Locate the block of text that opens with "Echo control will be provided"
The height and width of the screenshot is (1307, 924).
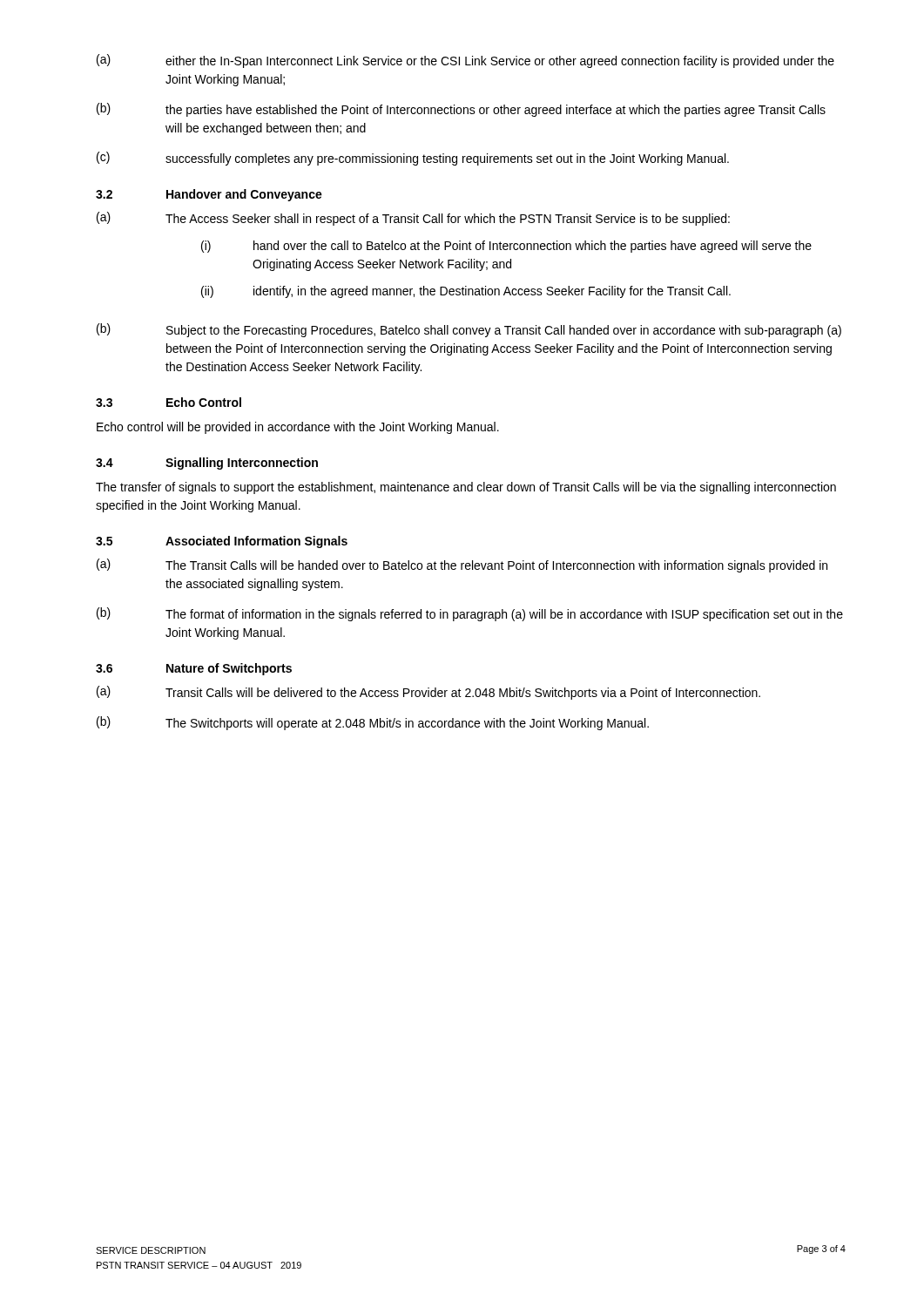pyautogui.click(x=298, y=427)
